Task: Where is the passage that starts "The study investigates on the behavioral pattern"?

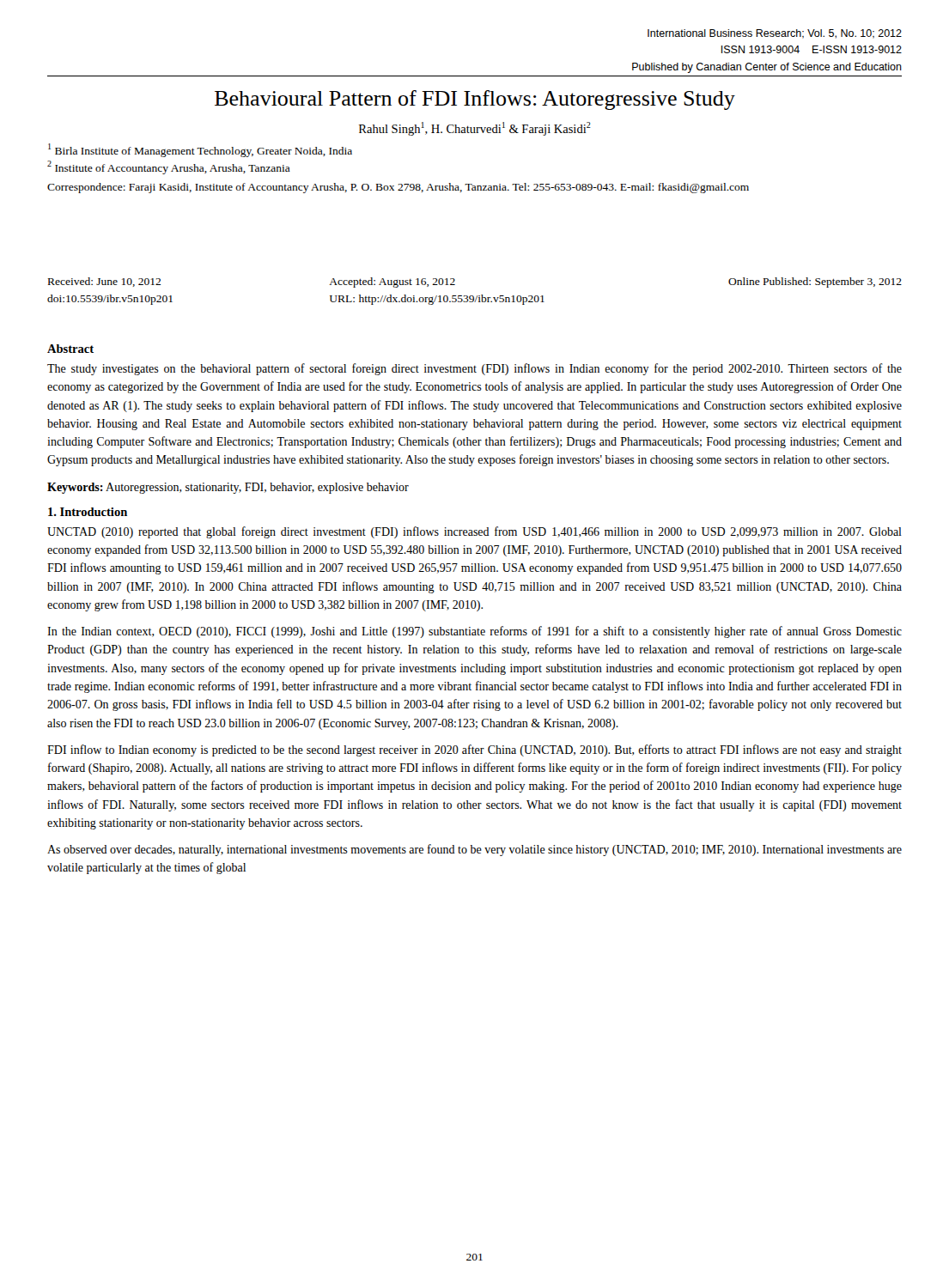Action: pyautogui.click(x=474, y=414)
